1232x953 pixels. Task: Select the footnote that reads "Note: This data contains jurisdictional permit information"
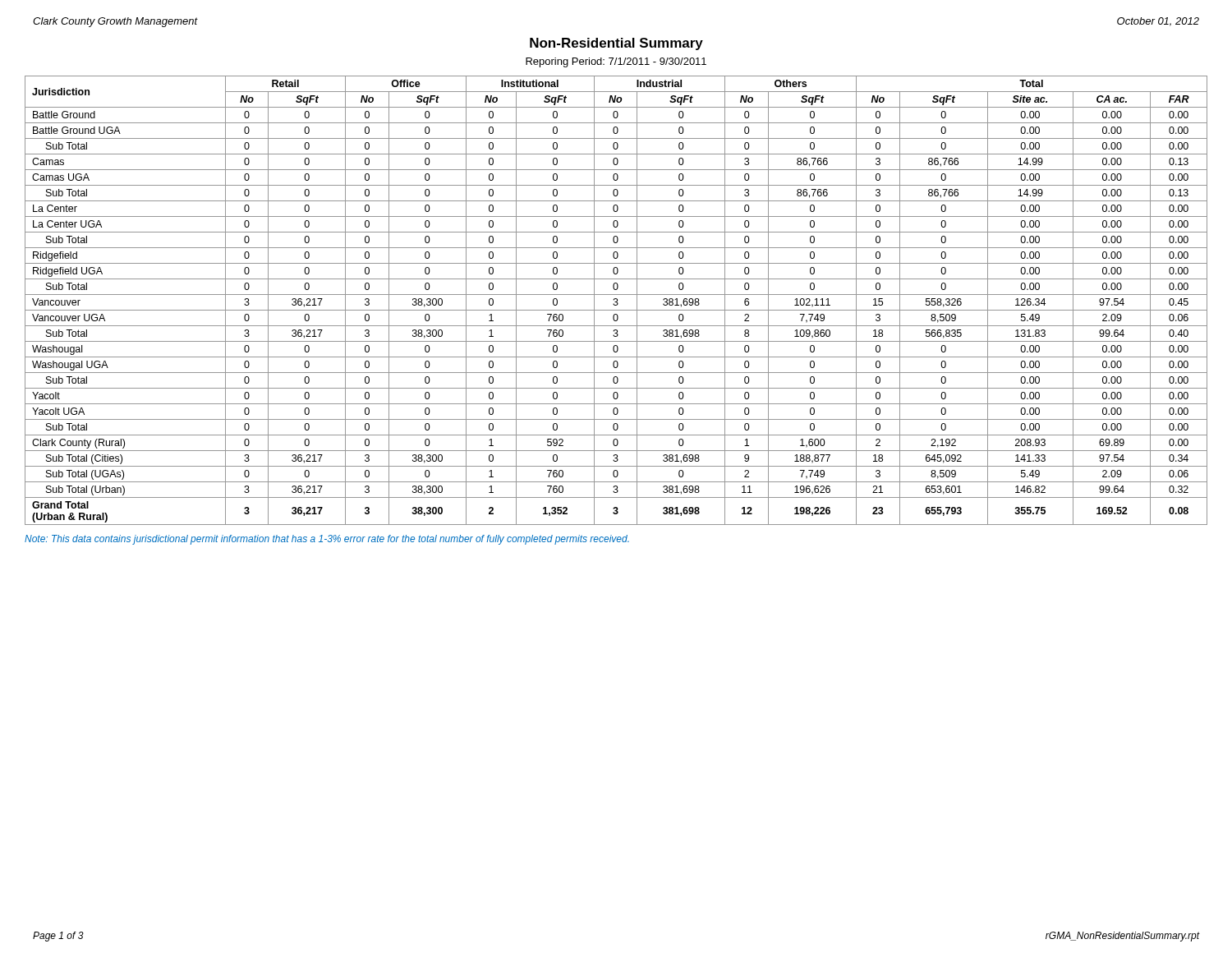click(327, 539)
